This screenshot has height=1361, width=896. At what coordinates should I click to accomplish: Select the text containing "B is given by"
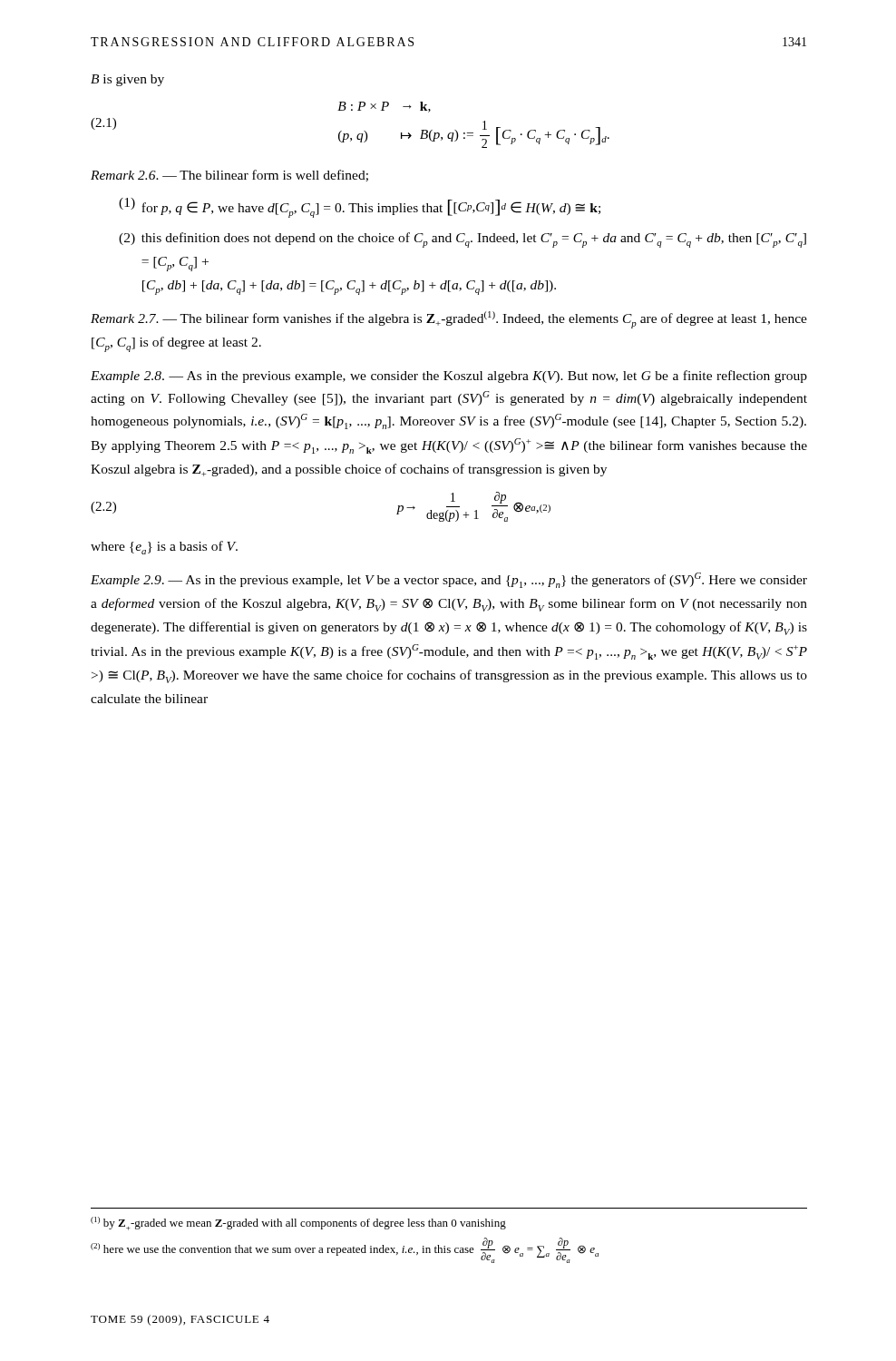click(128, 78)
